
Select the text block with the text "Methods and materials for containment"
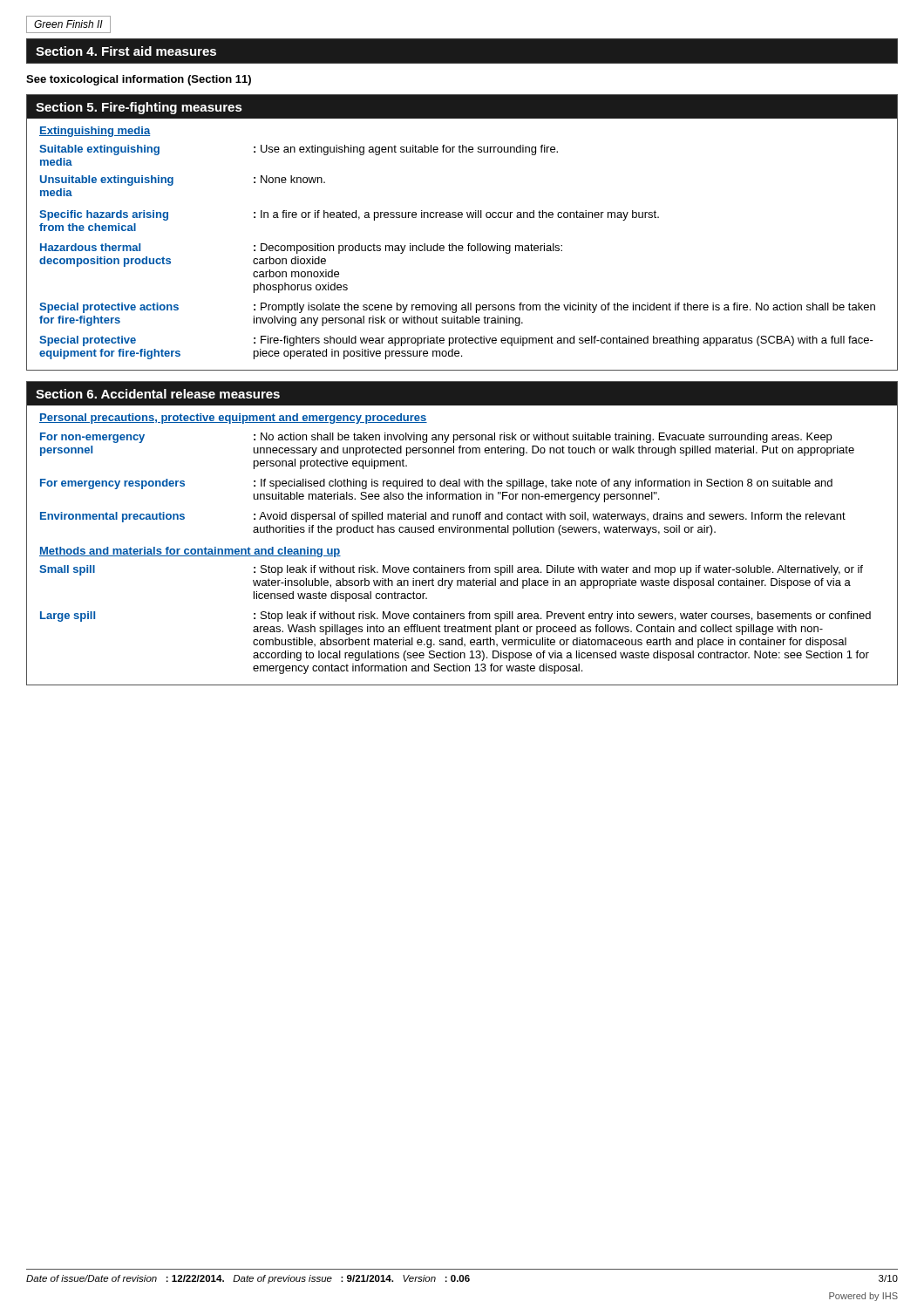[x=190, y=551]
